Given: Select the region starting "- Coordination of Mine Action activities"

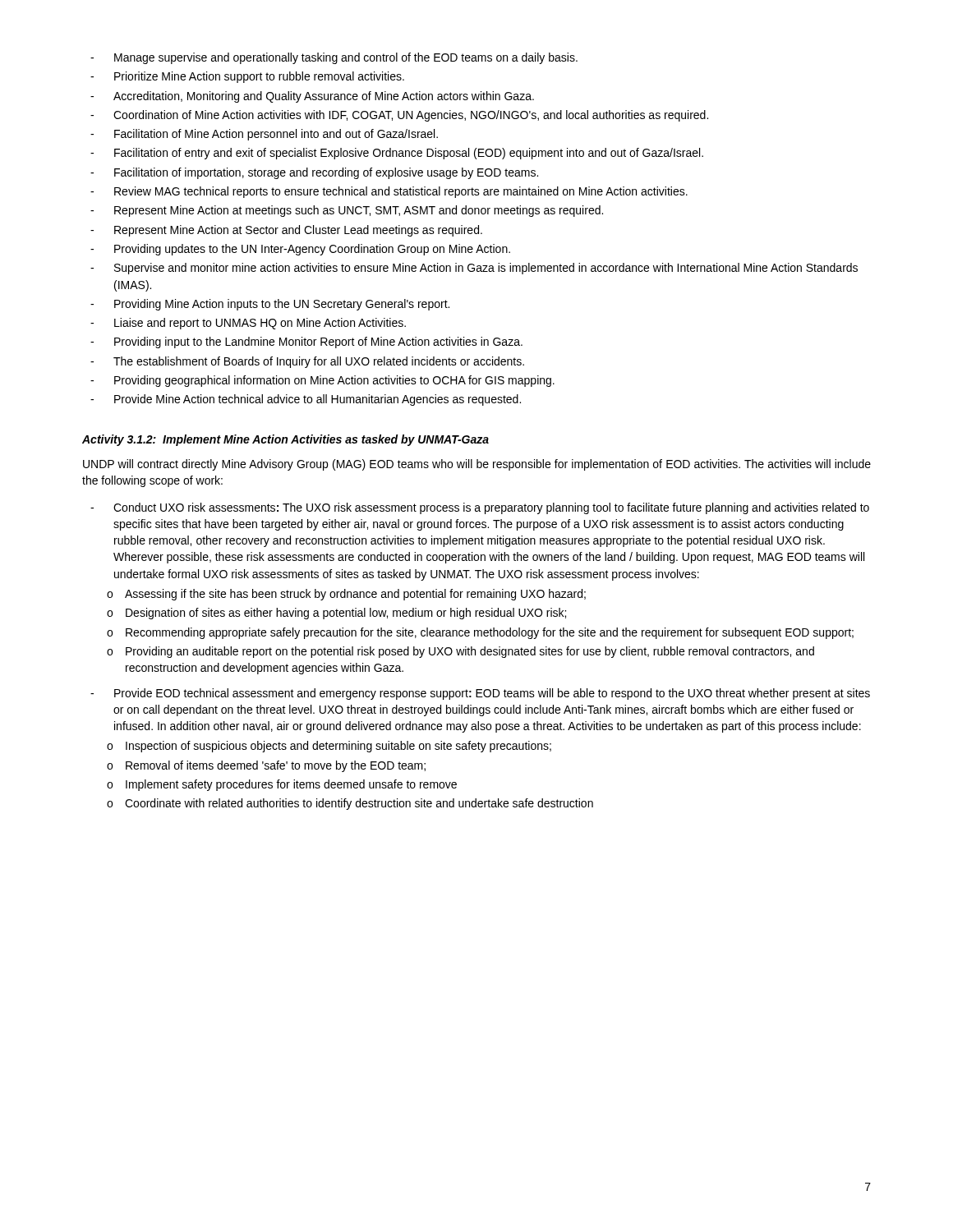Looking at the screenshot, I should tap(476, 115).
